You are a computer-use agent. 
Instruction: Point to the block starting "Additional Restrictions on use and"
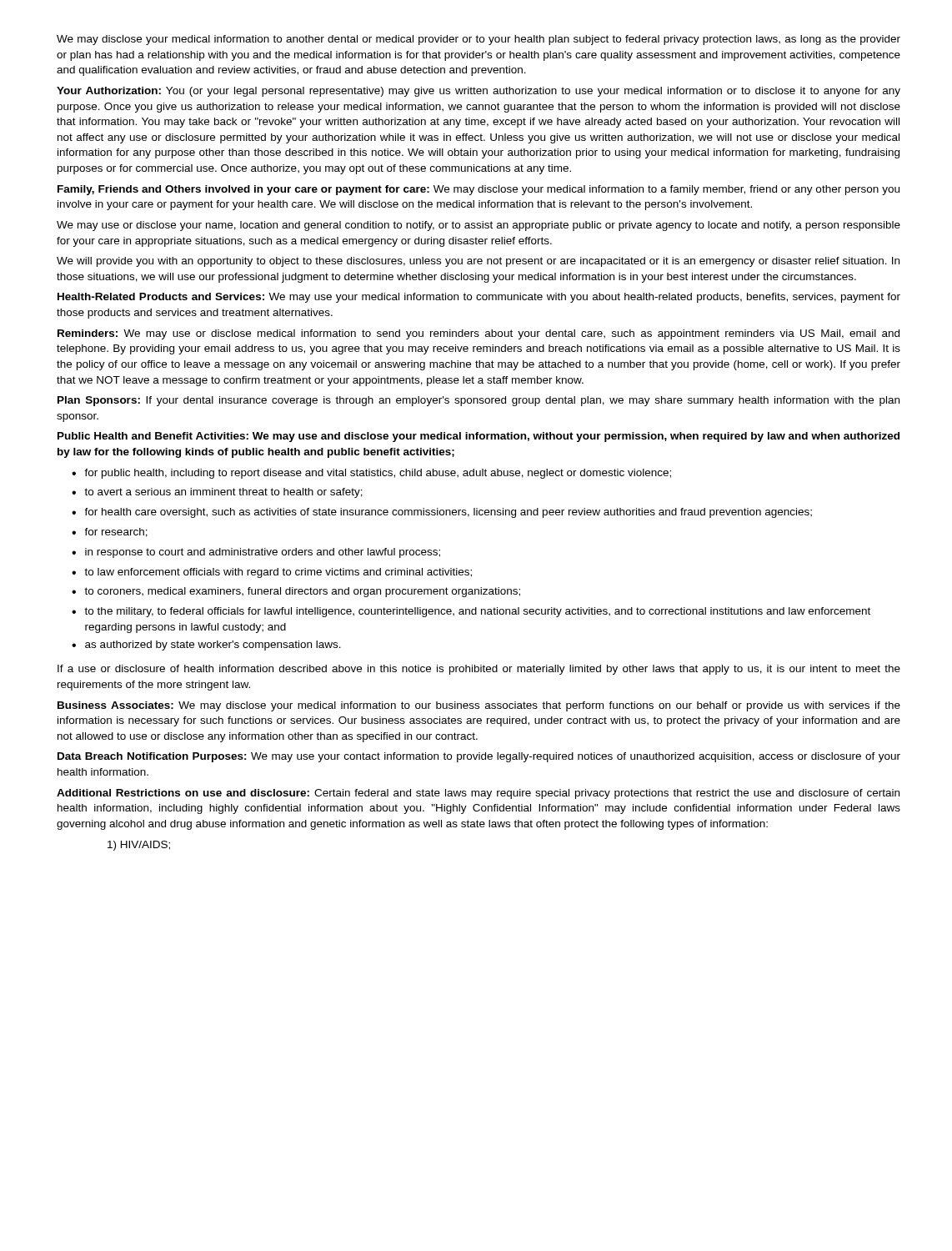pos(478,809)
